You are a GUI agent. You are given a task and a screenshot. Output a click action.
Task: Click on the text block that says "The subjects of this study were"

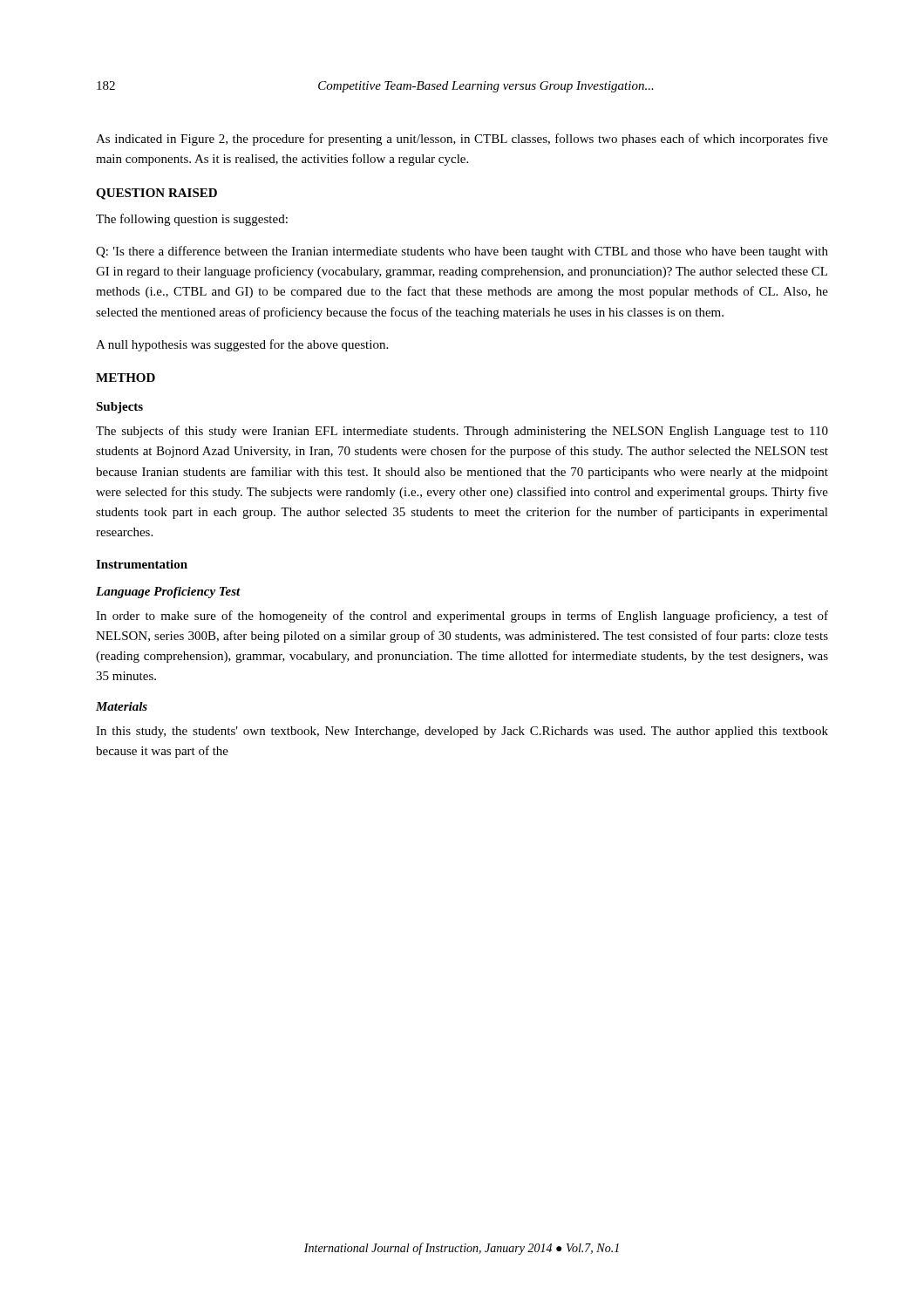point(462,482)
